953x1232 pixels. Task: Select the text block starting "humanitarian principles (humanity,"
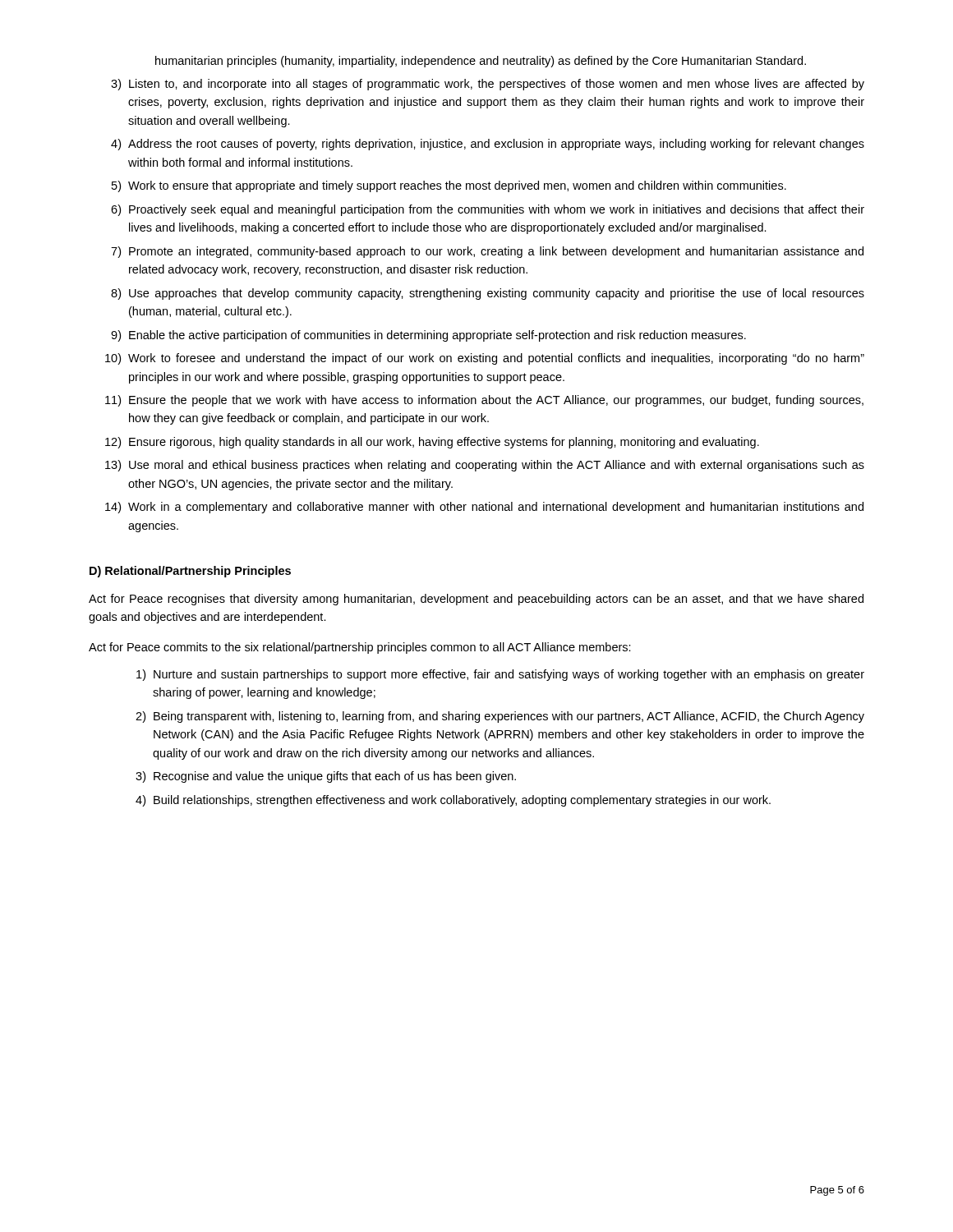click(x=509, y=61)
